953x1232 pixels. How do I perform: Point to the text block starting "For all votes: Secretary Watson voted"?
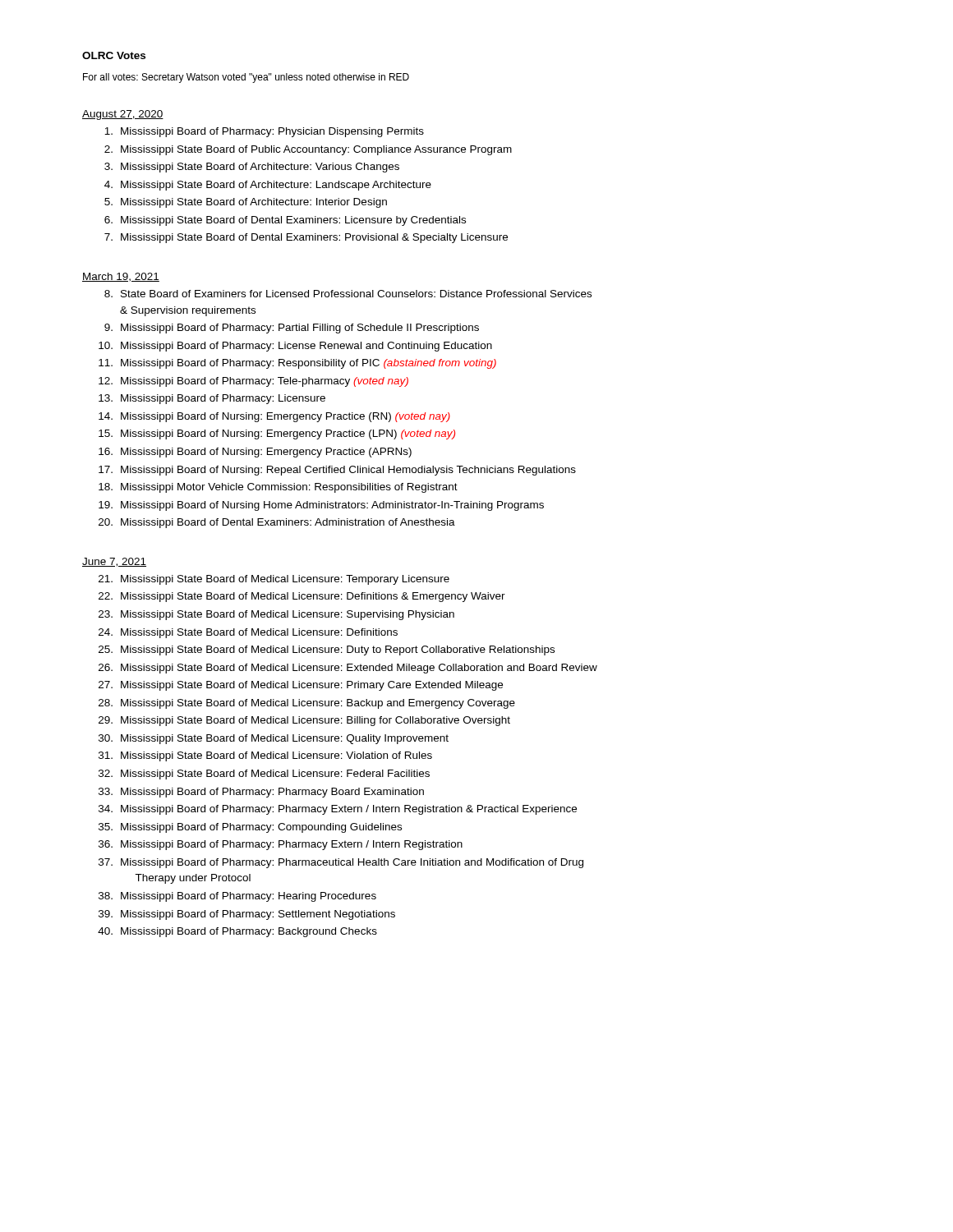(x=246, y=77)
